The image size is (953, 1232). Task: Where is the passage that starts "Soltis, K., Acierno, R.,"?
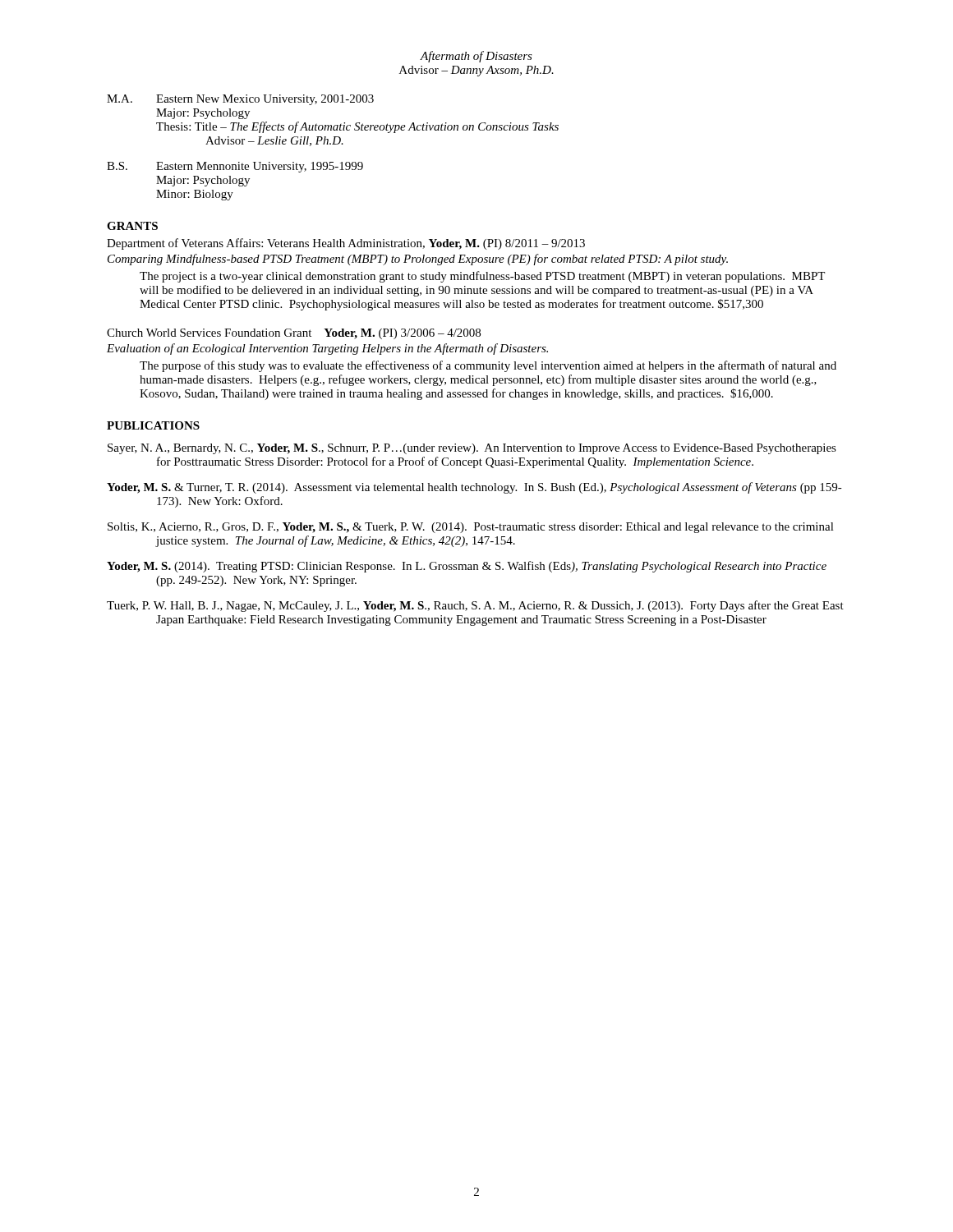click(470, 533)
